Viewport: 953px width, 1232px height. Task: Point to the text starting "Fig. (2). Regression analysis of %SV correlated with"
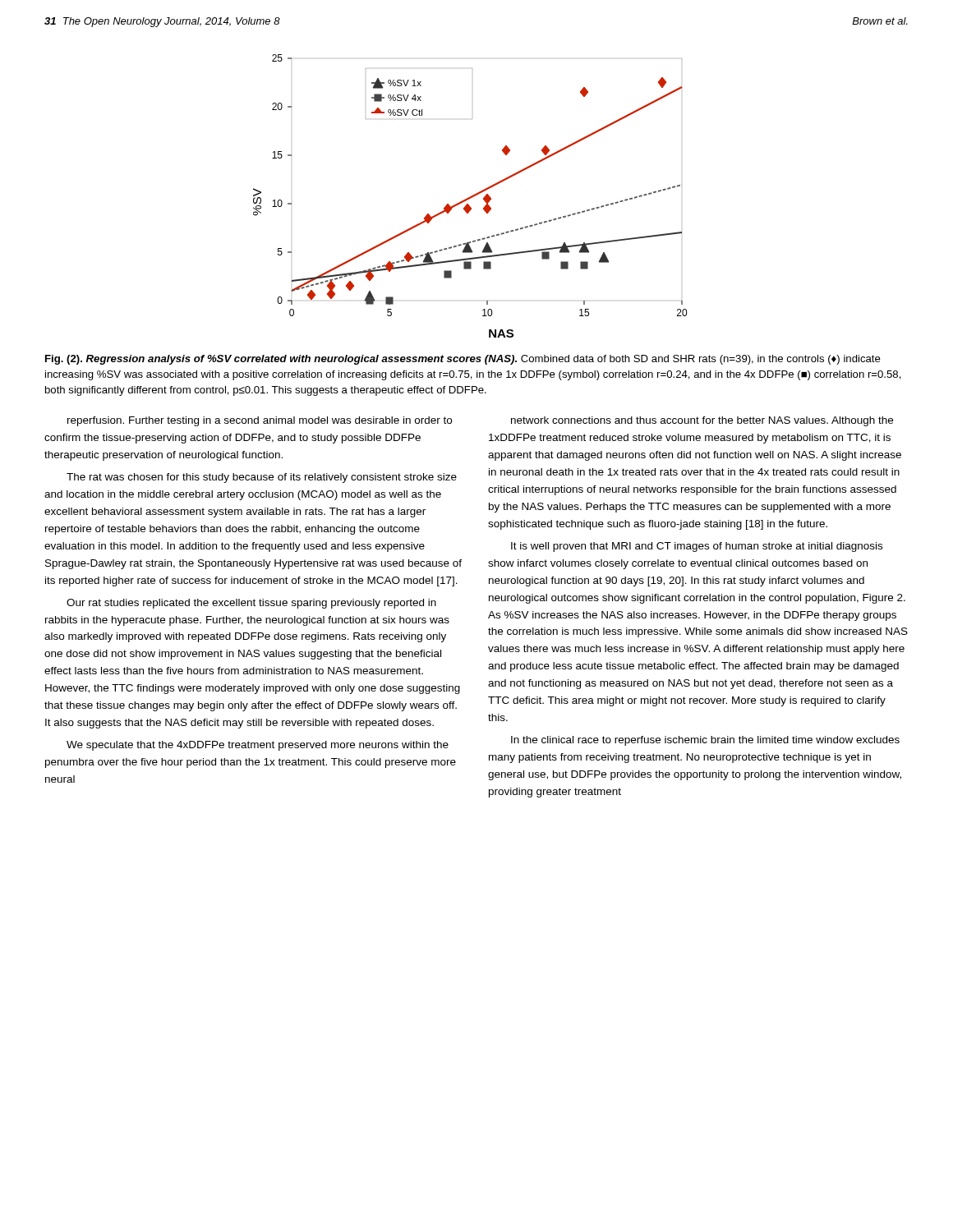coord(473,374)
